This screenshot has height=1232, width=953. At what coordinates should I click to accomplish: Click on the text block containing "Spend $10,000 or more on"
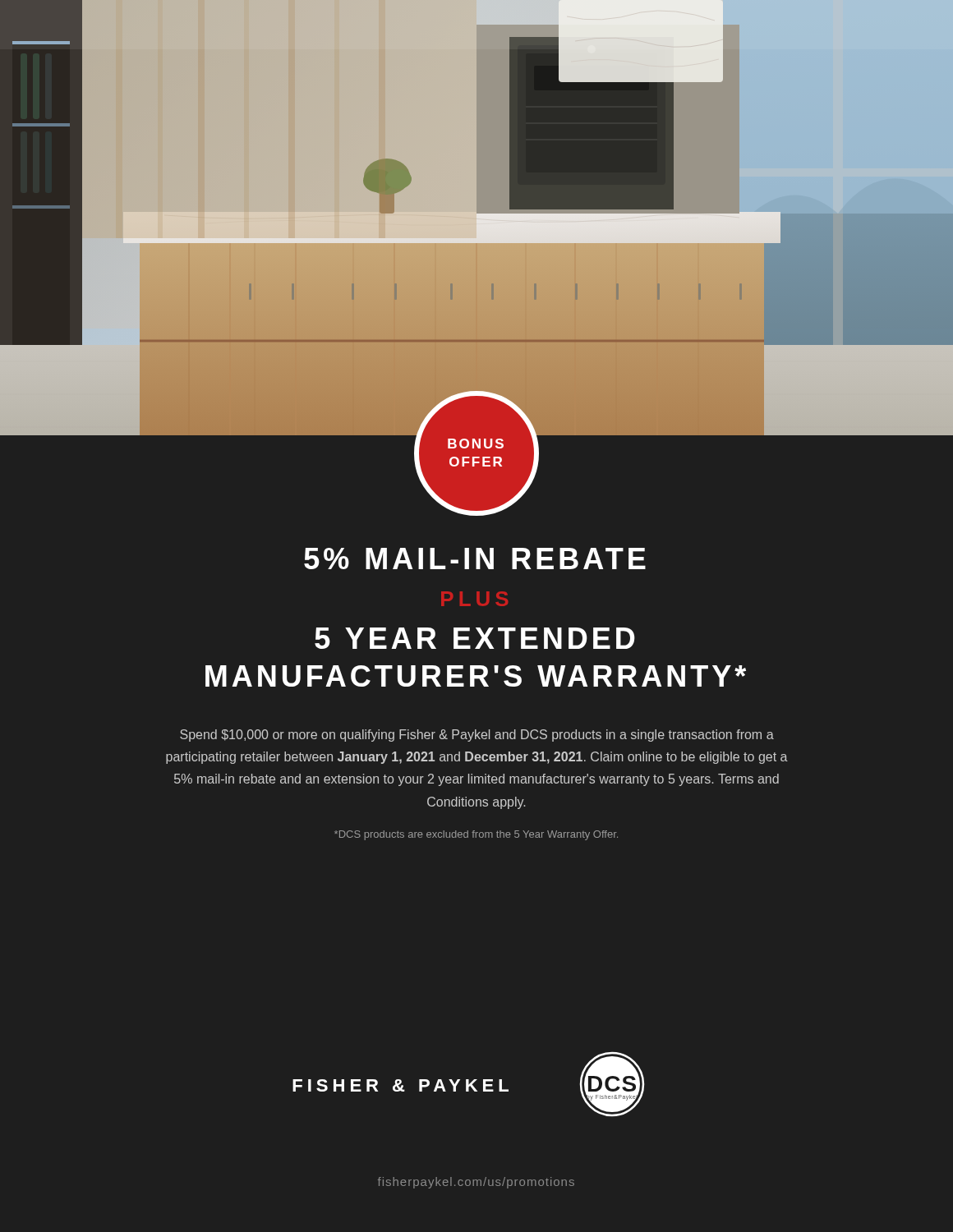476,768
